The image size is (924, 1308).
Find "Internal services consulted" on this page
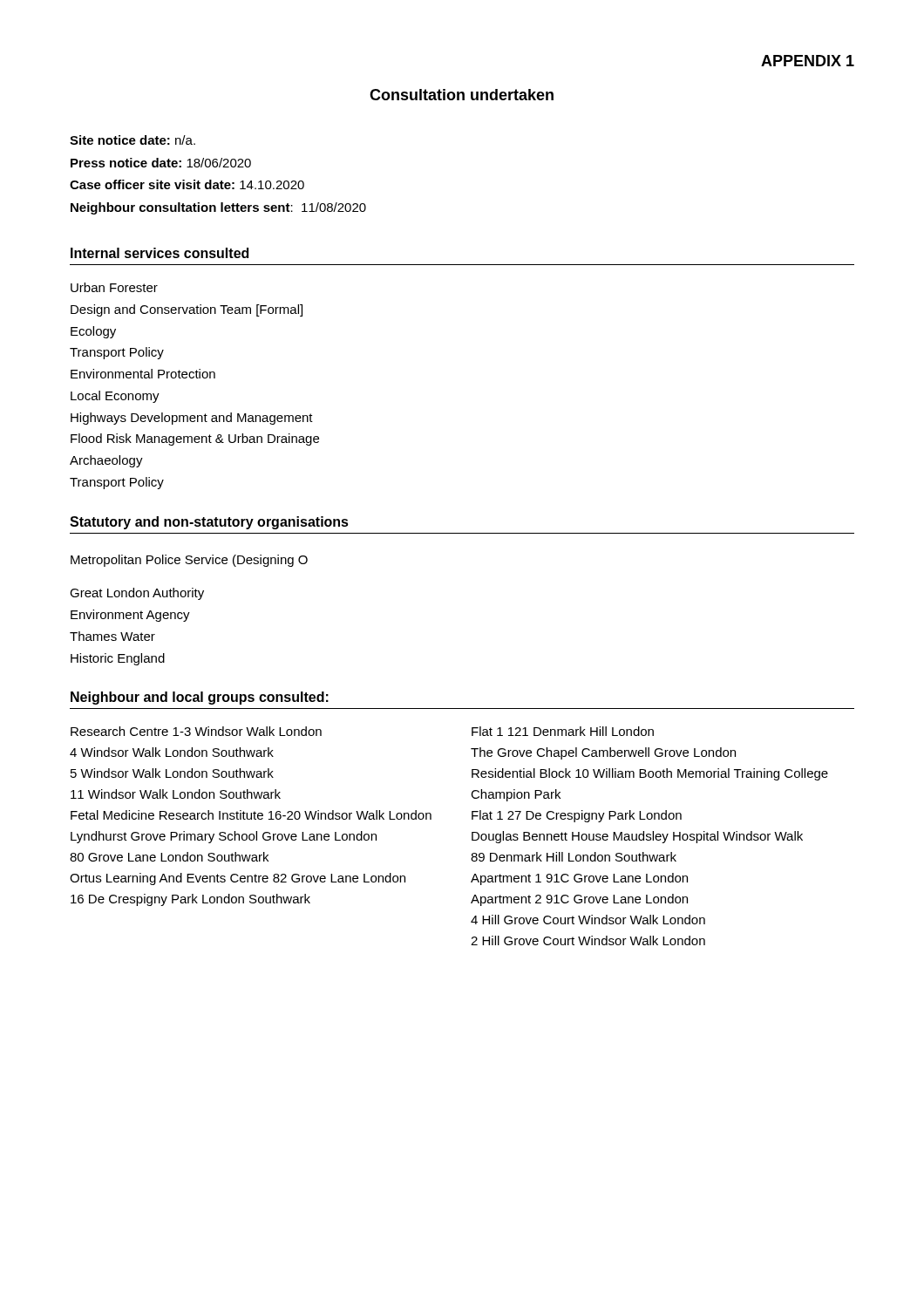(x=160, y=253)
